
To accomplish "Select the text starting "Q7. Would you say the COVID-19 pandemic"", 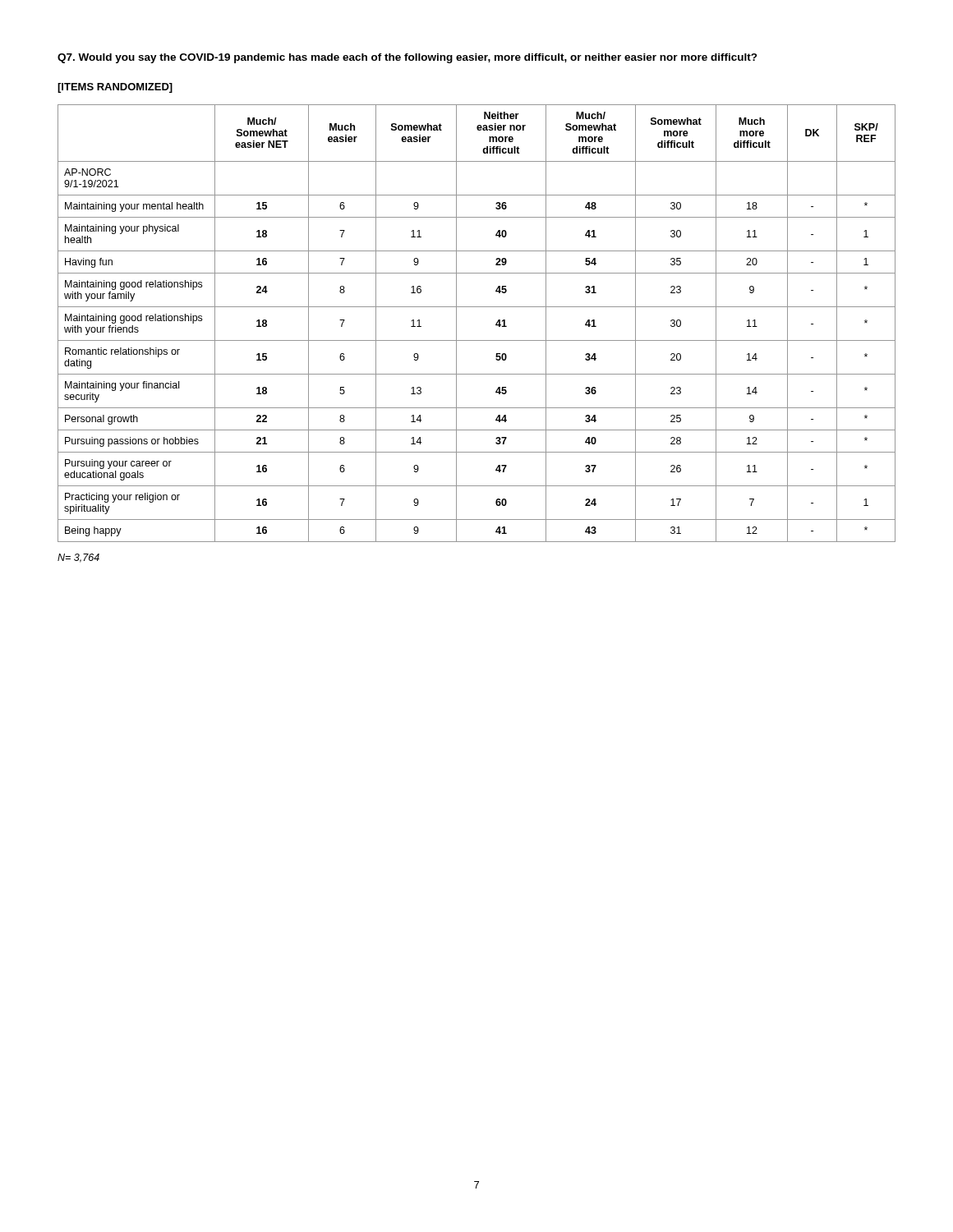I will click(x=407, y=57).
